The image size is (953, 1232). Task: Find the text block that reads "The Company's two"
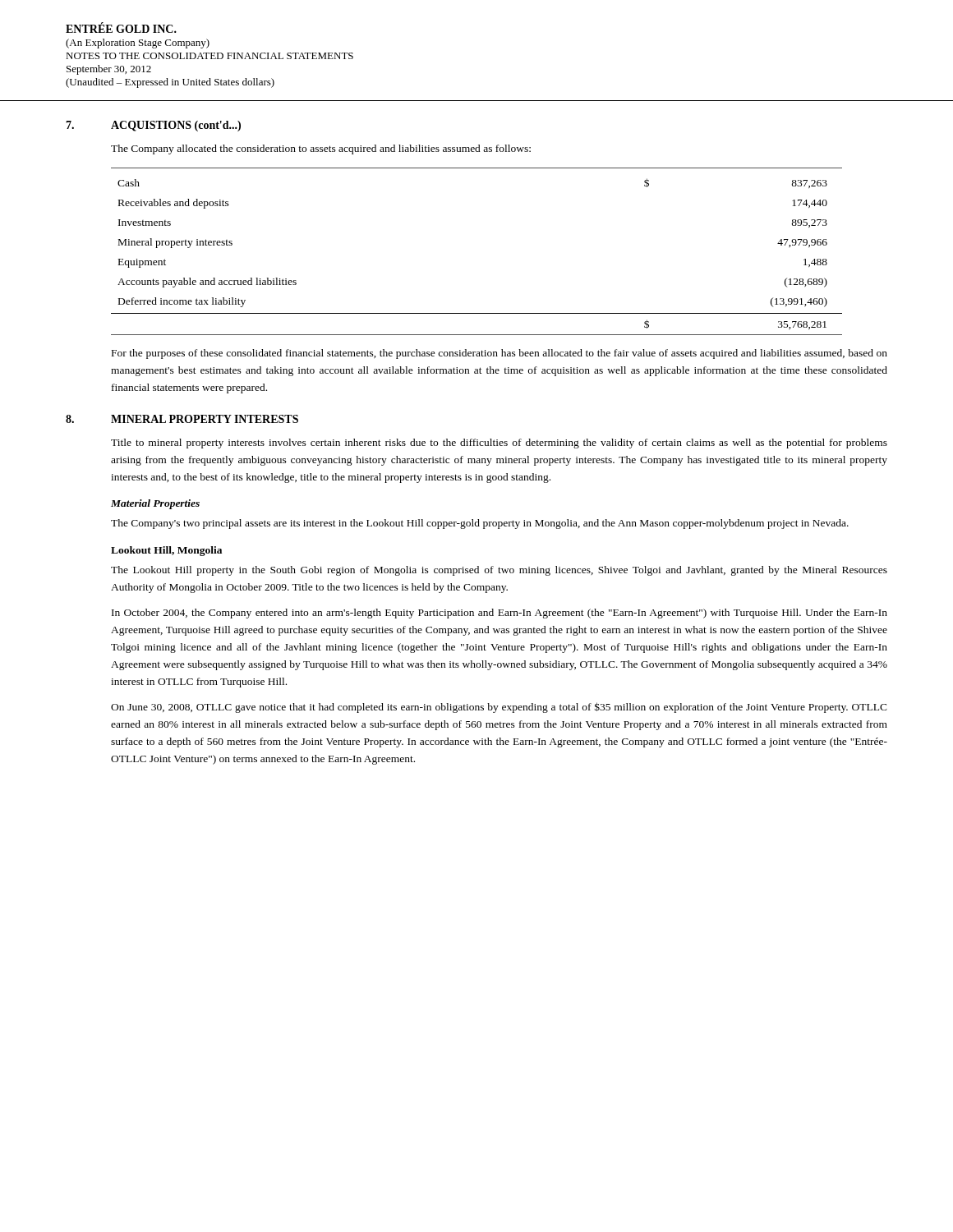tap(480, 523)
